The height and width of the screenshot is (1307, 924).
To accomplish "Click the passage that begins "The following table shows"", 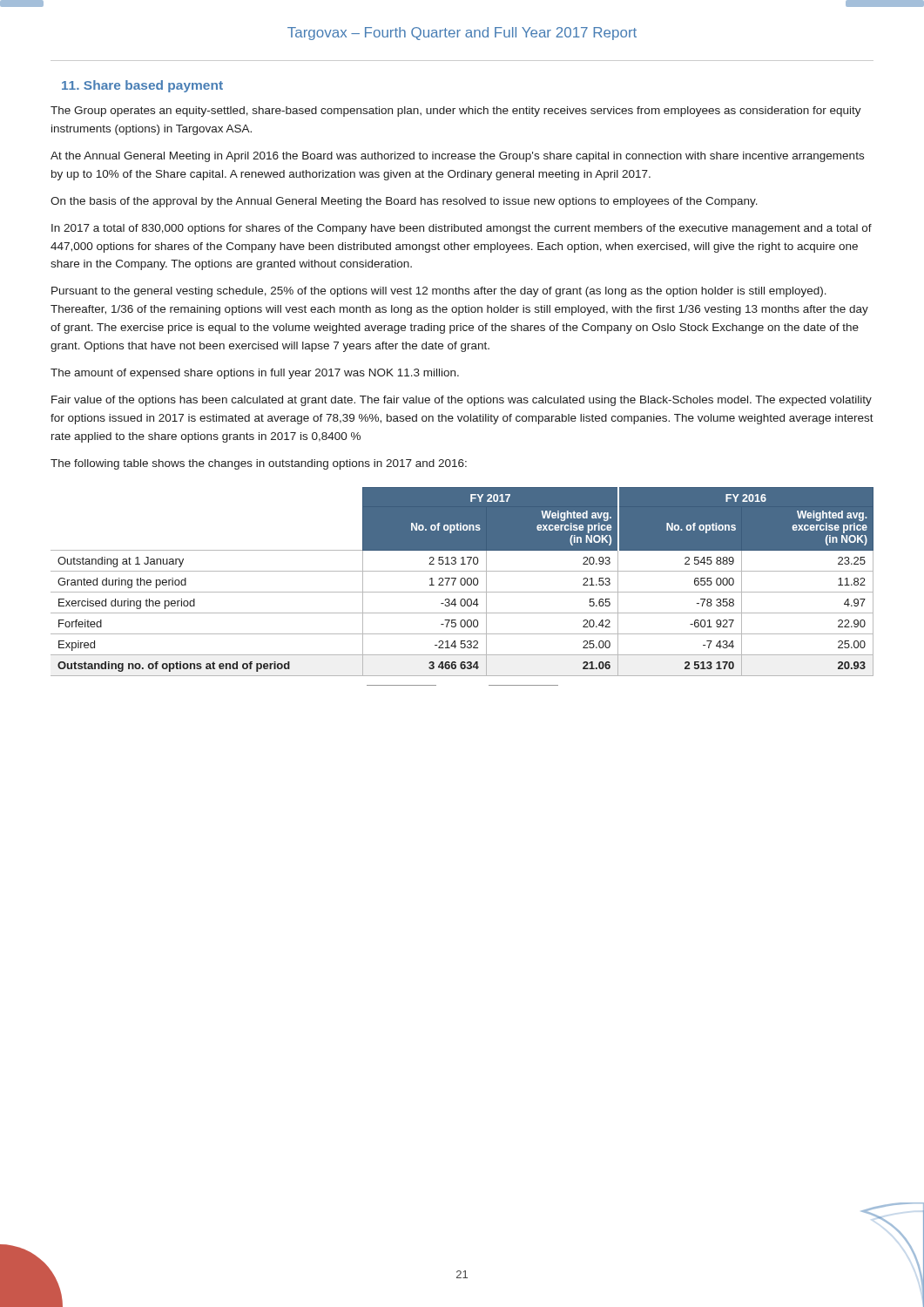I will 259,463.
